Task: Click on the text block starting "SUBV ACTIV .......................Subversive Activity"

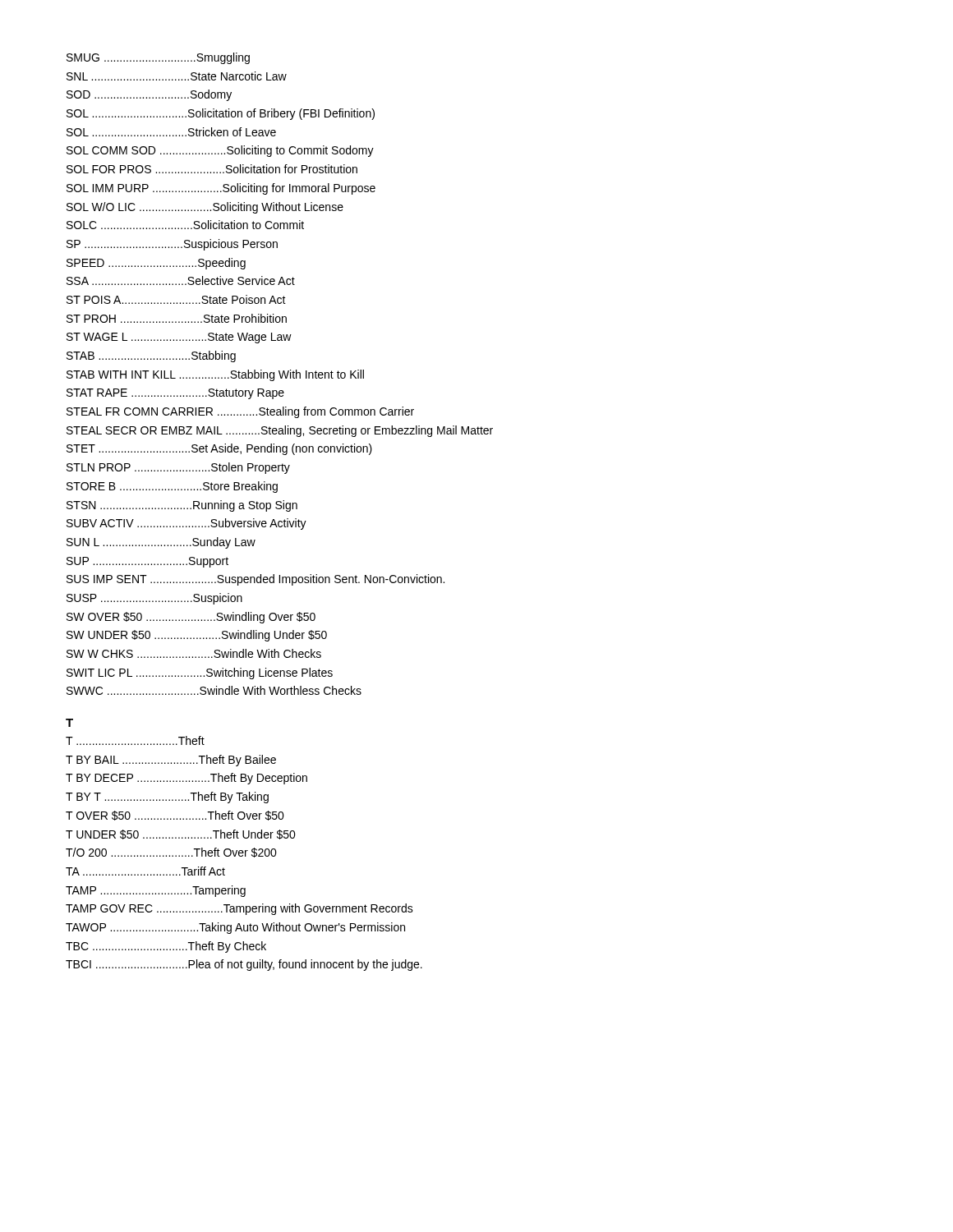Action: (x=186, y=523)
